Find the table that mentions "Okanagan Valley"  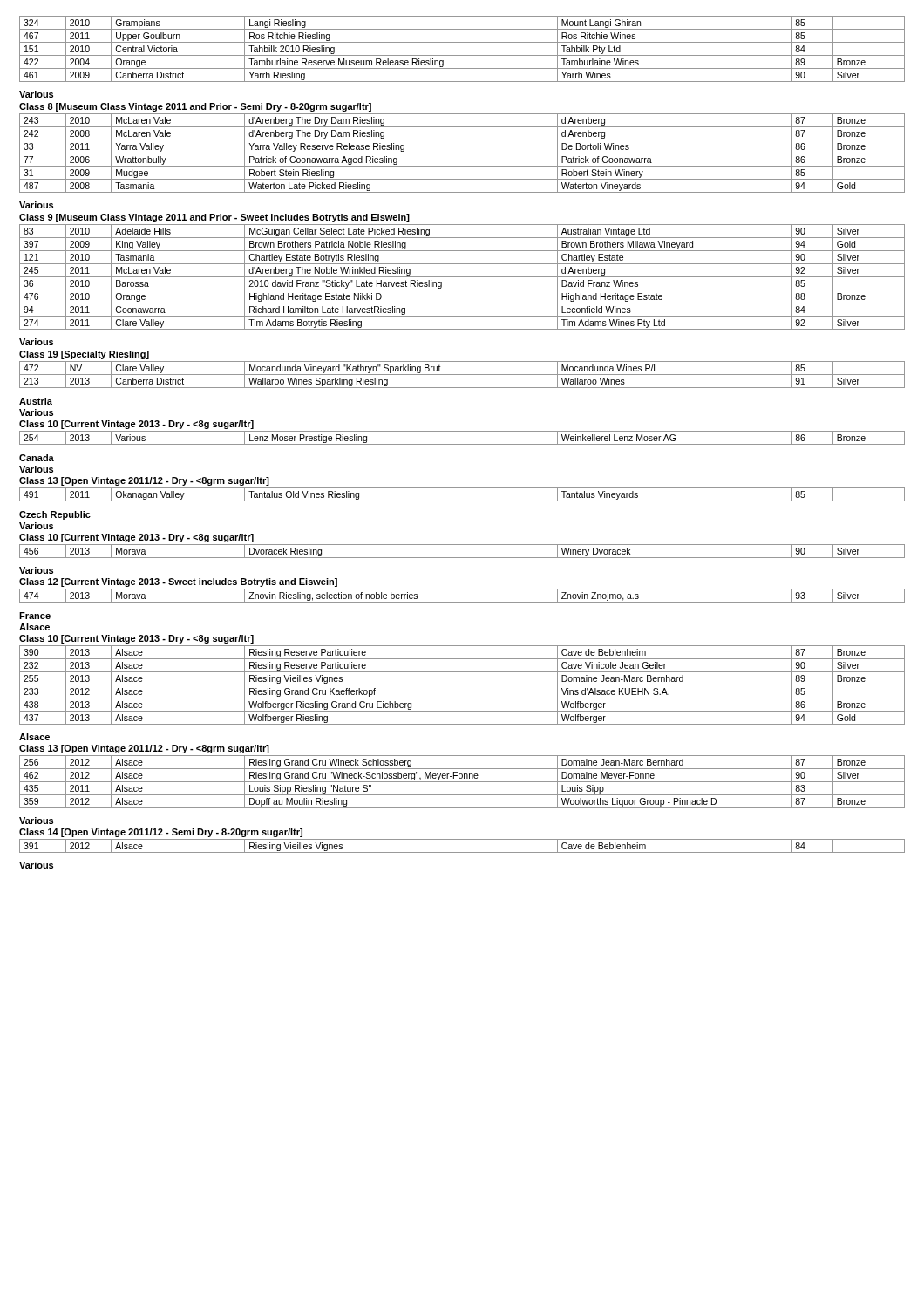[462, 494]
